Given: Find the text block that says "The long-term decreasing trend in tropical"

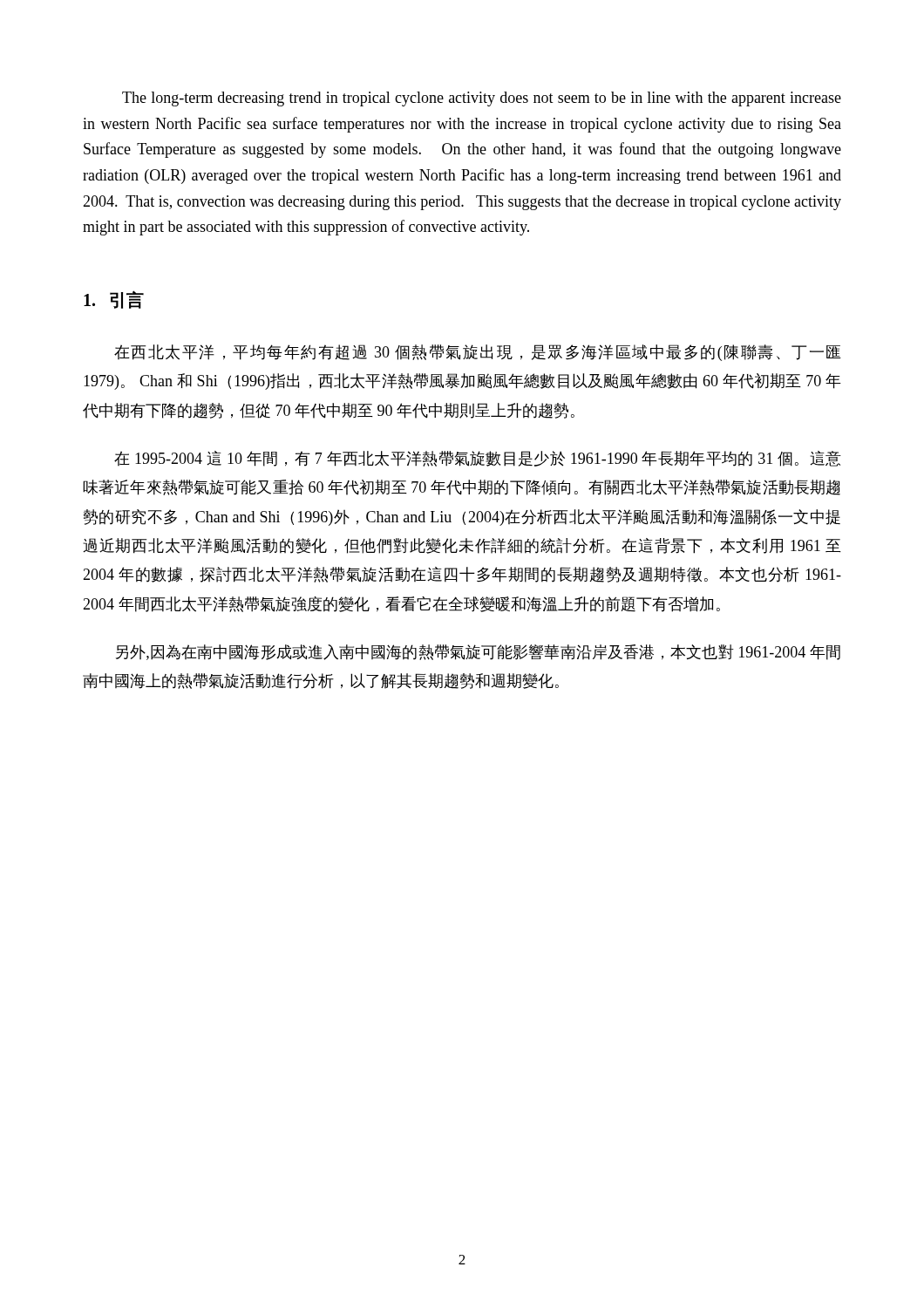Looking at the screenshot, I should 462,163.
